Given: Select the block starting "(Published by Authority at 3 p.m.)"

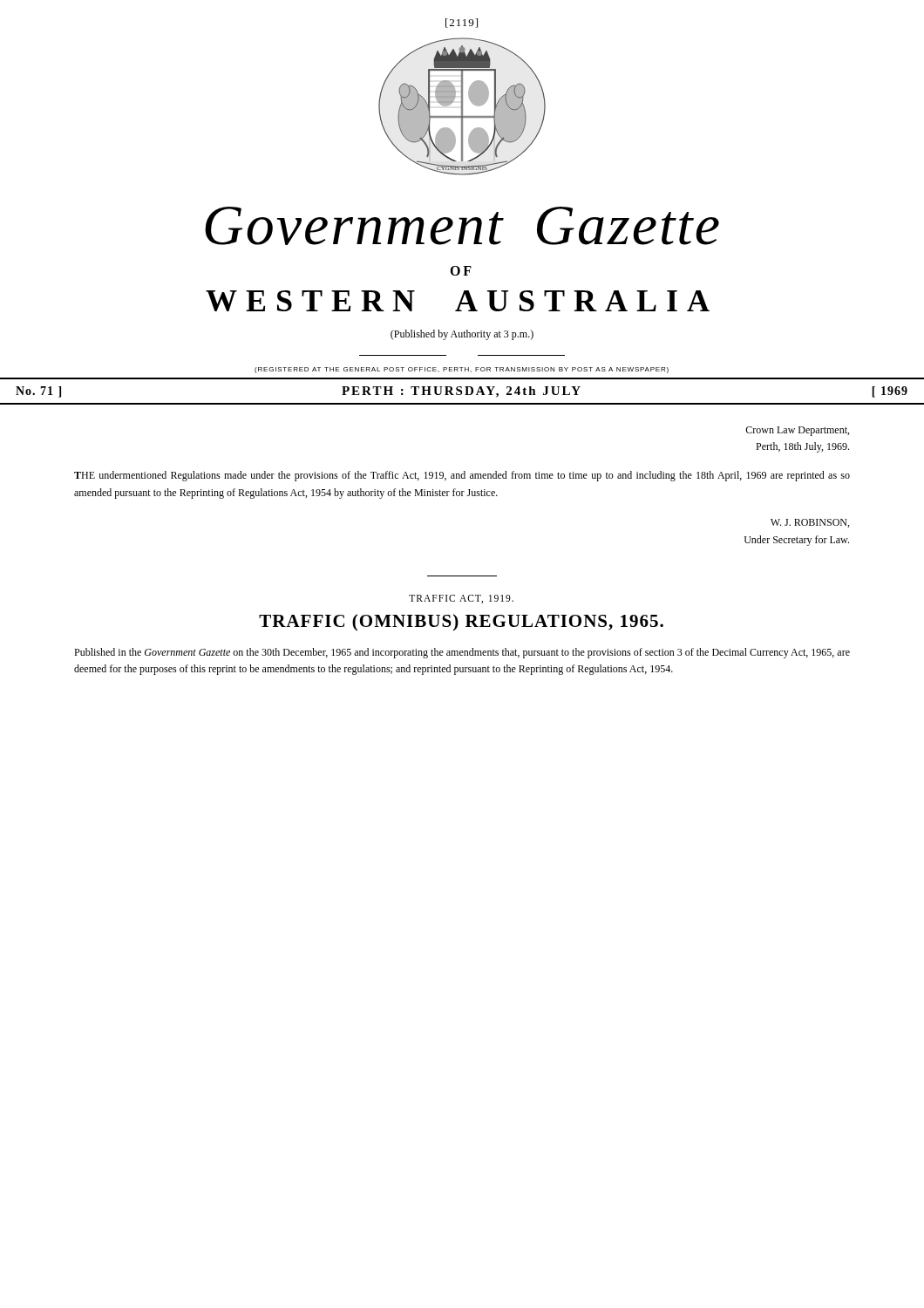Looking at the screenshot, I should pos(462,334).
